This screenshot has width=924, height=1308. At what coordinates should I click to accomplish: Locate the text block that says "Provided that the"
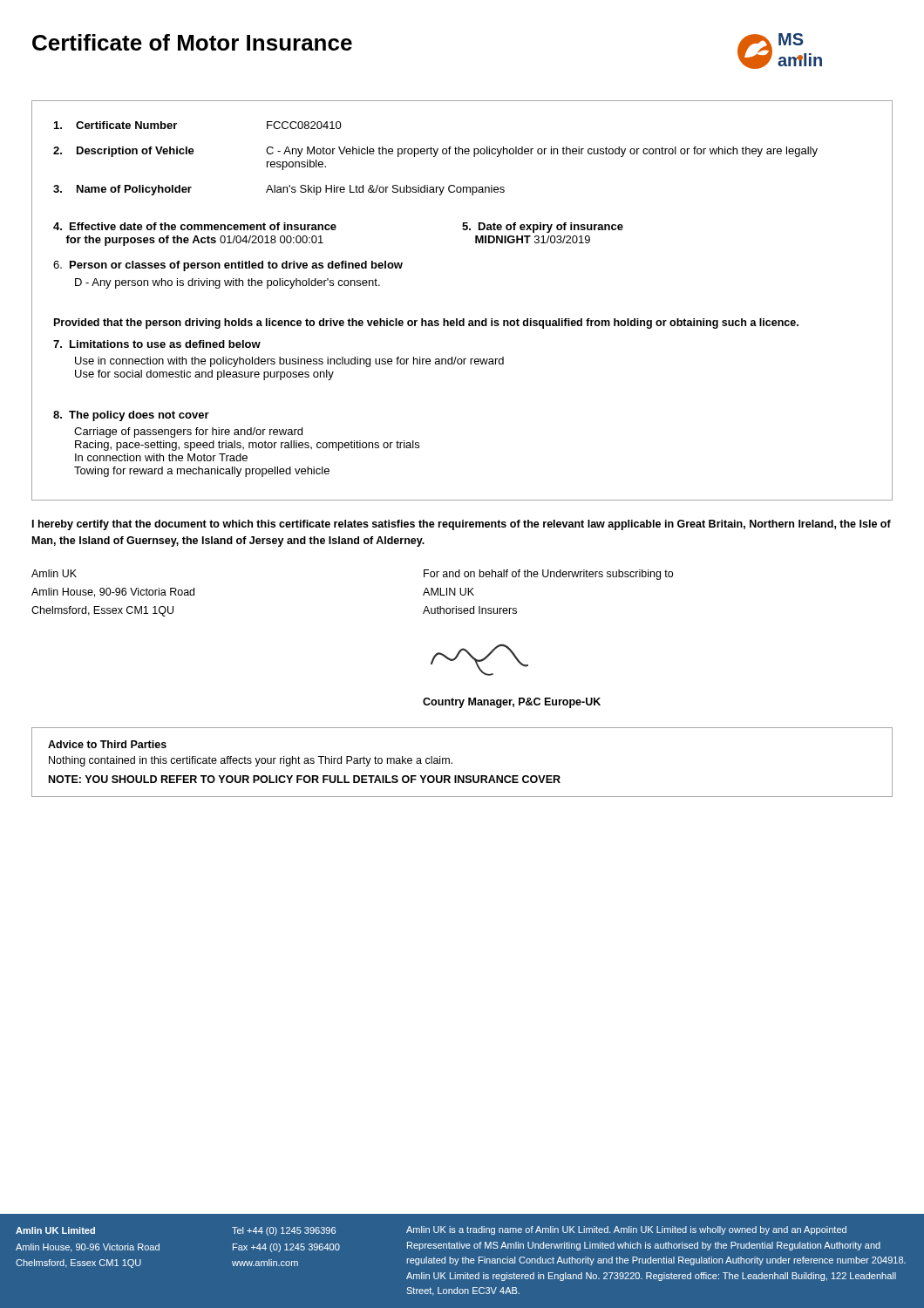tap(426, 323)
